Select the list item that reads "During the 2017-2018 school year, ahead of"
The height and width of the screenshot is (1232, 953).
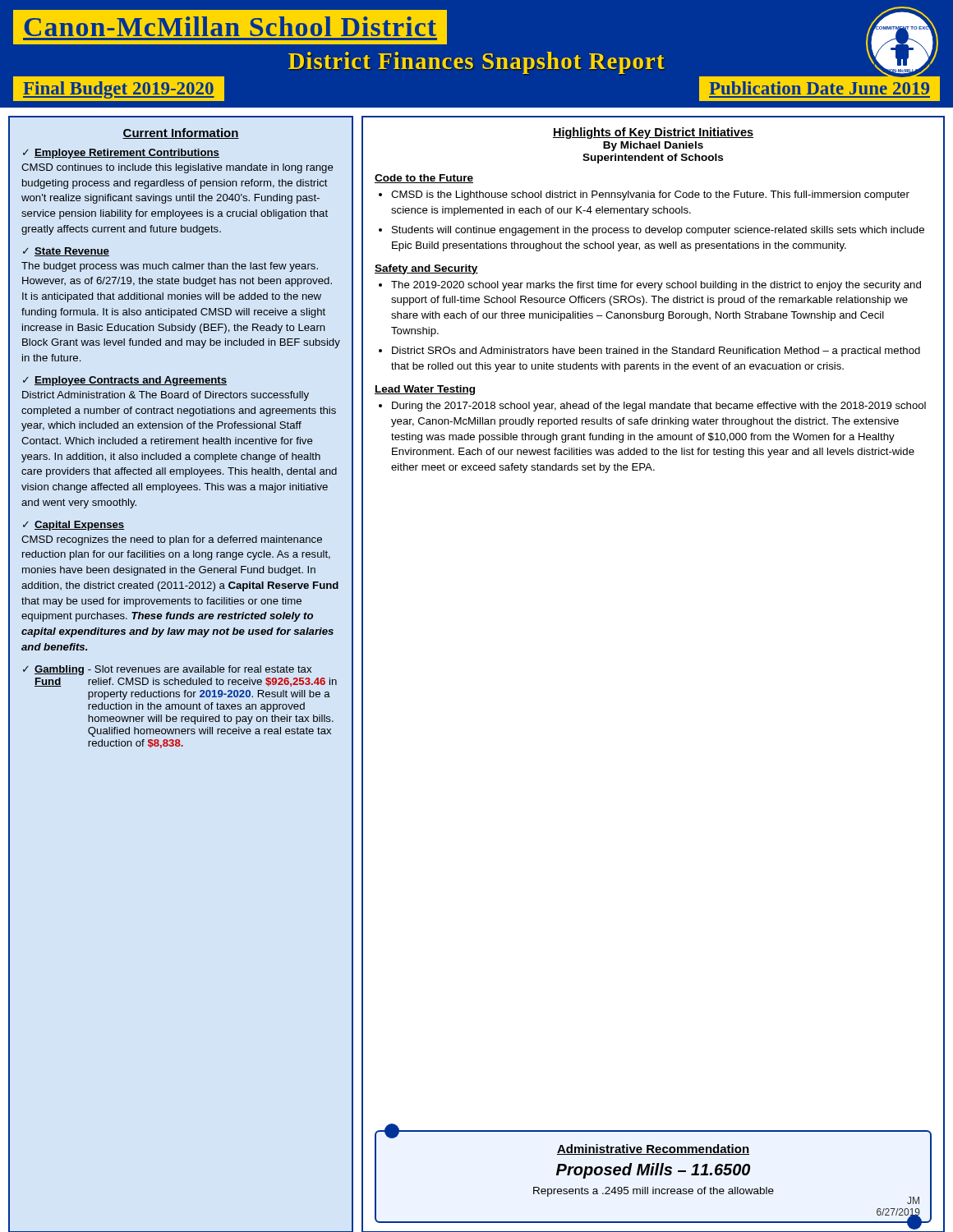(x=661, y=437)
